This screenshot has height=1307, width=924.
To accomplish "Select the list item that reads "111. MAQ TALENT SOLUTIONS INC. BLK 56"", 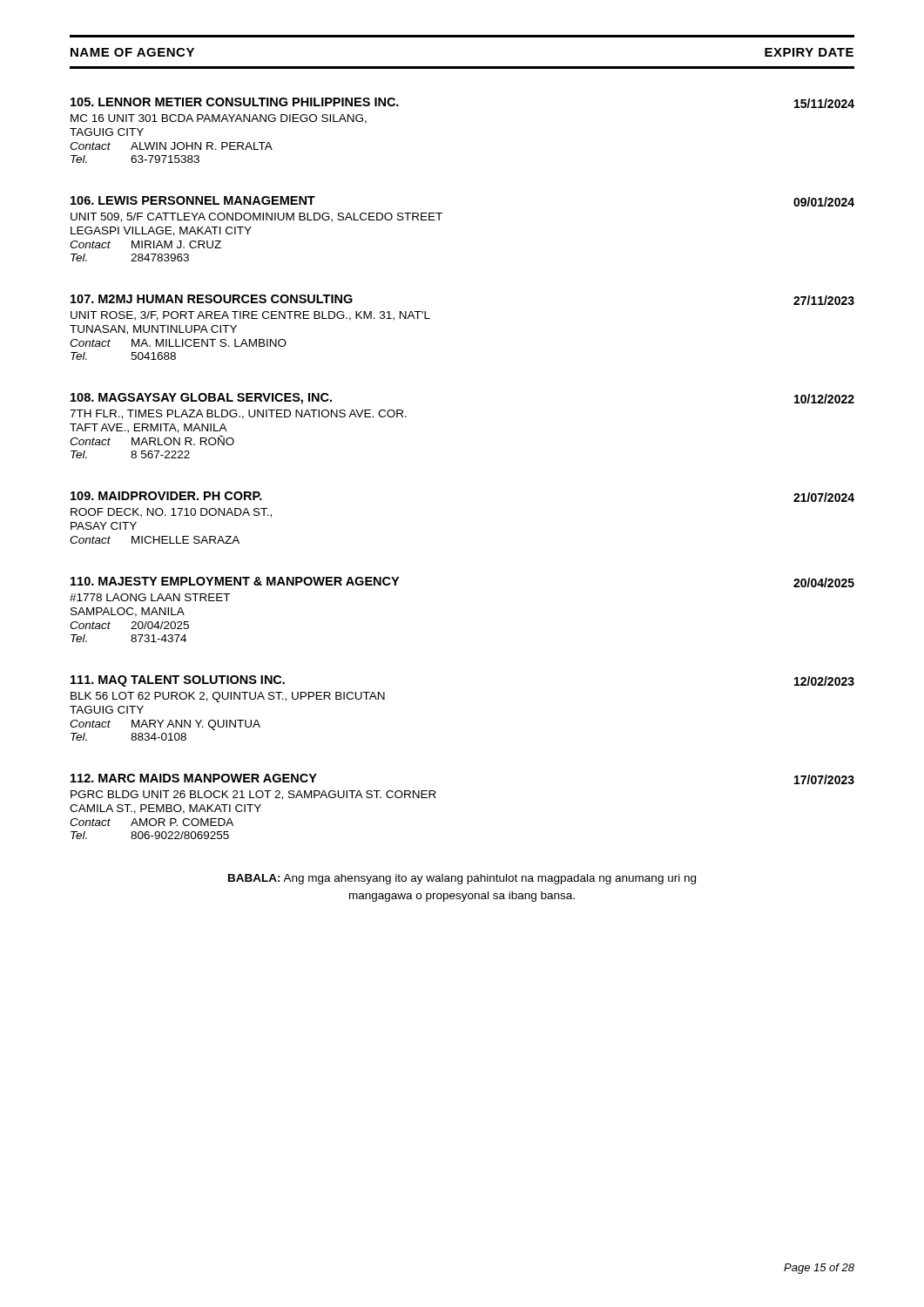I will (x=171, y=681).
